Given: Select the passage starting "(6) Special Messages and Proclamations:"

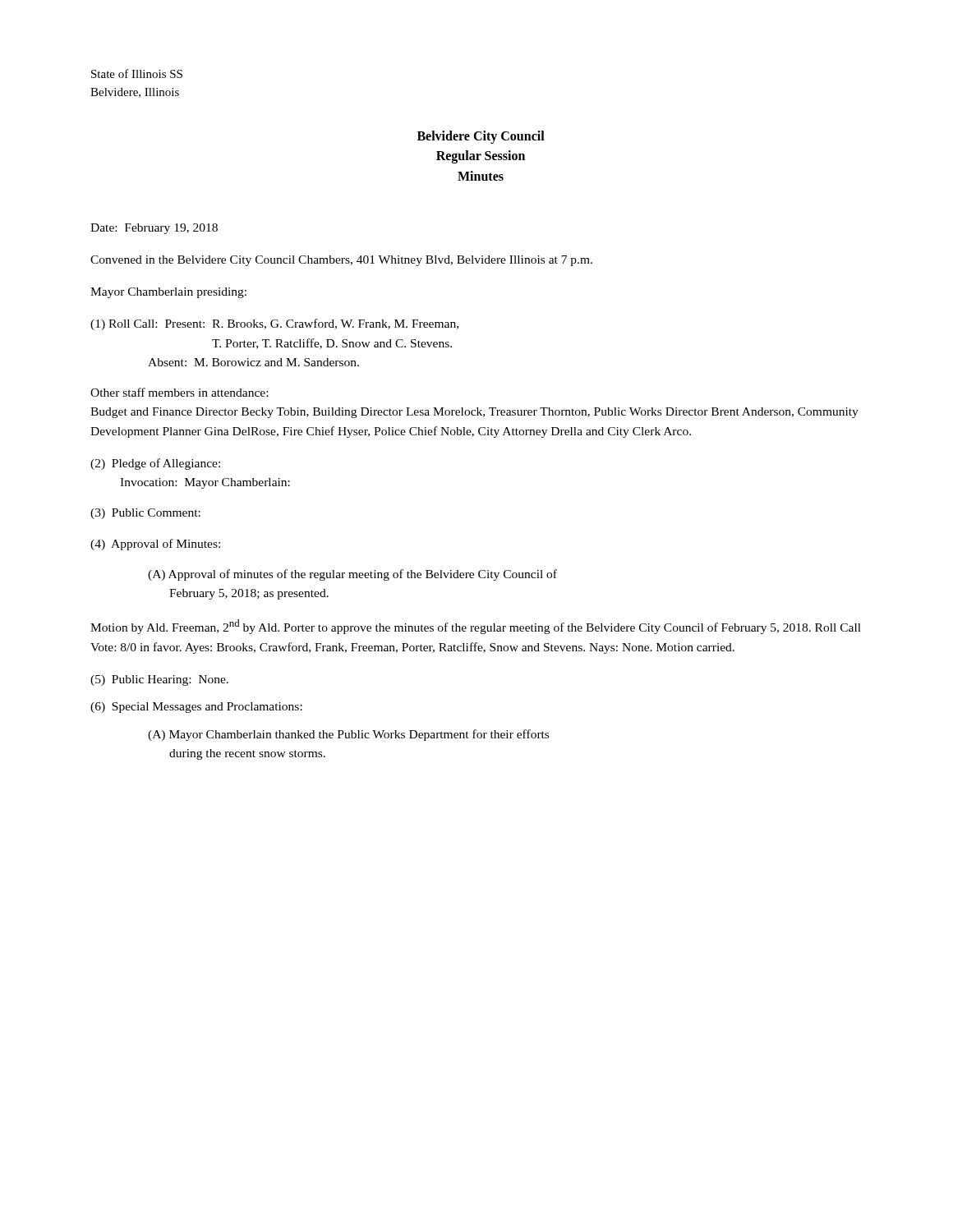Looking at the screenshot, I should (x=197, y=706).
